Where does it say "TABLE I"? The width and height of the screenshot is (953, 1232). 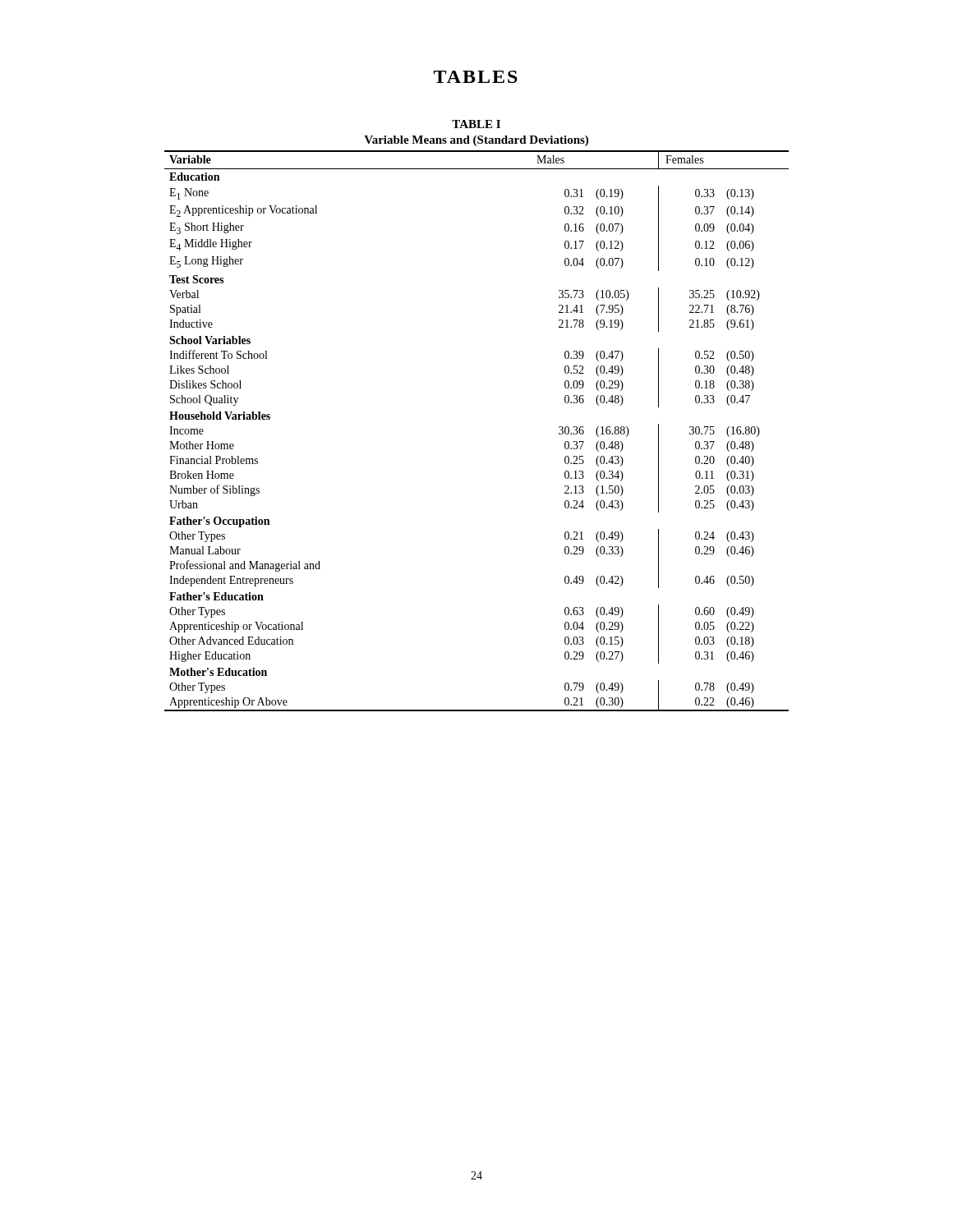(476, 124)
